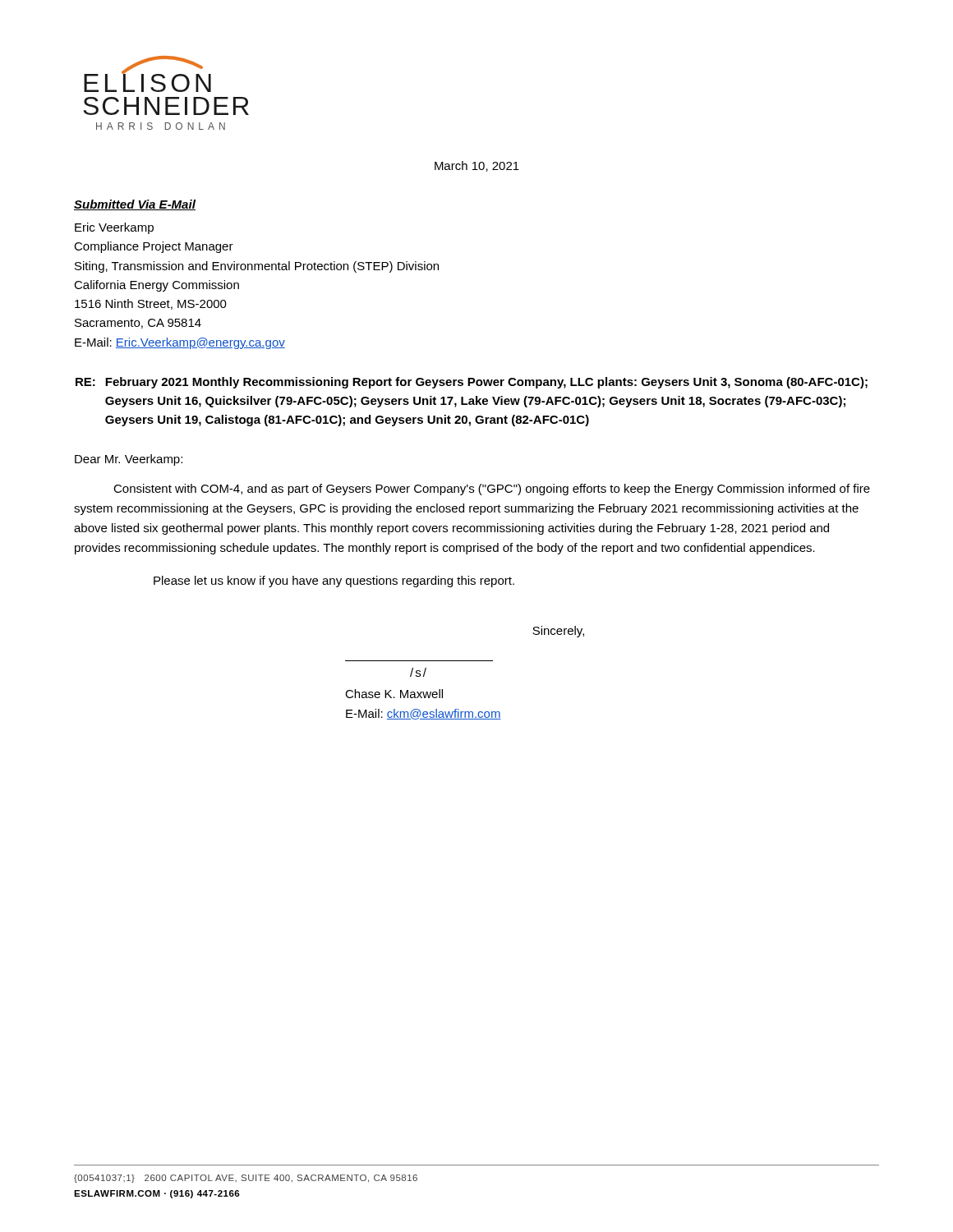This screenshot has height=1232, width=953.
Task: Click on the text block that reads "Consistent with COM-4,"
Action: (x=472, y=517)
